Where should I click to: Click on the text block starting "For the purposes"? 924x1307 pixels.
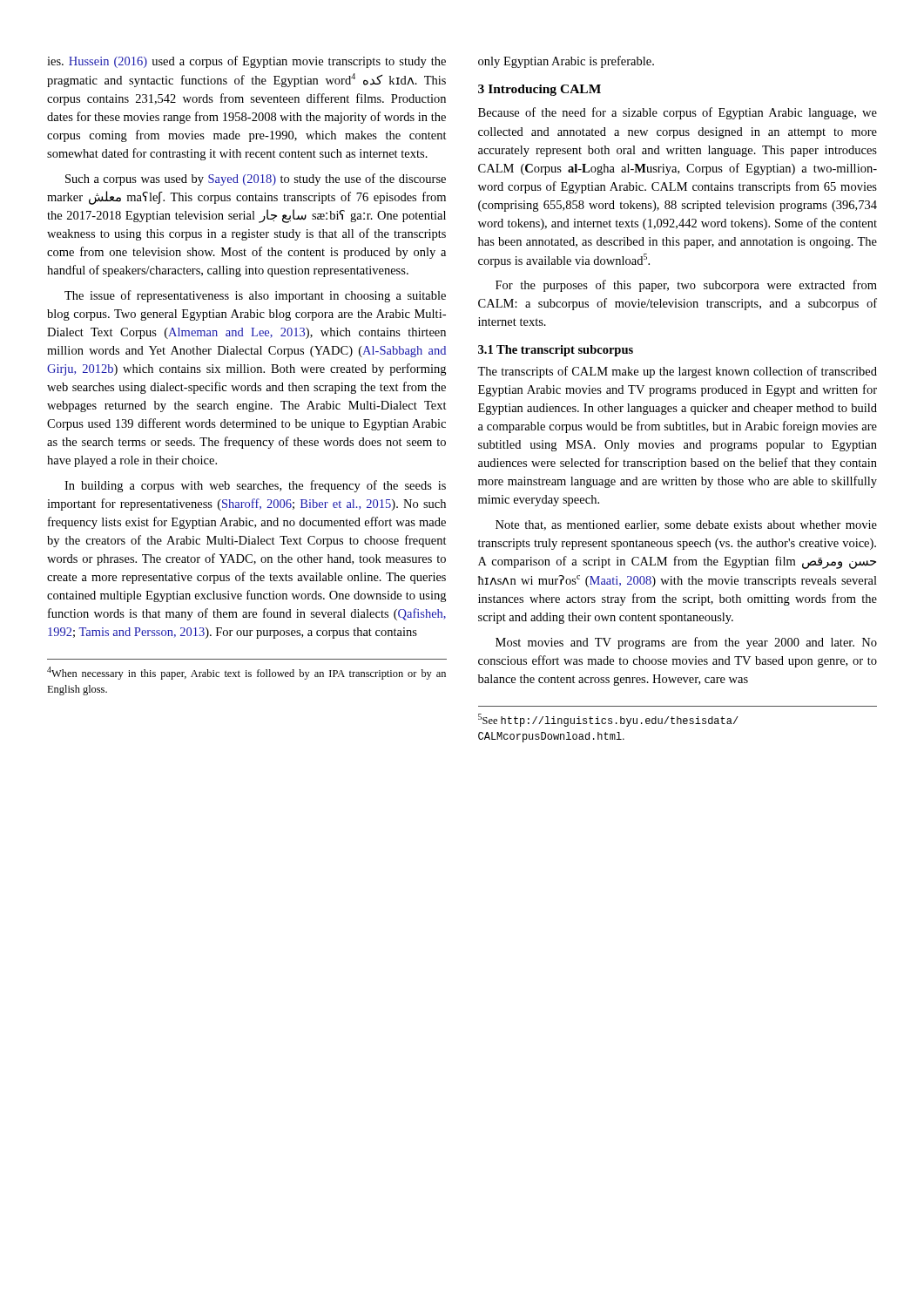(677, 304)
